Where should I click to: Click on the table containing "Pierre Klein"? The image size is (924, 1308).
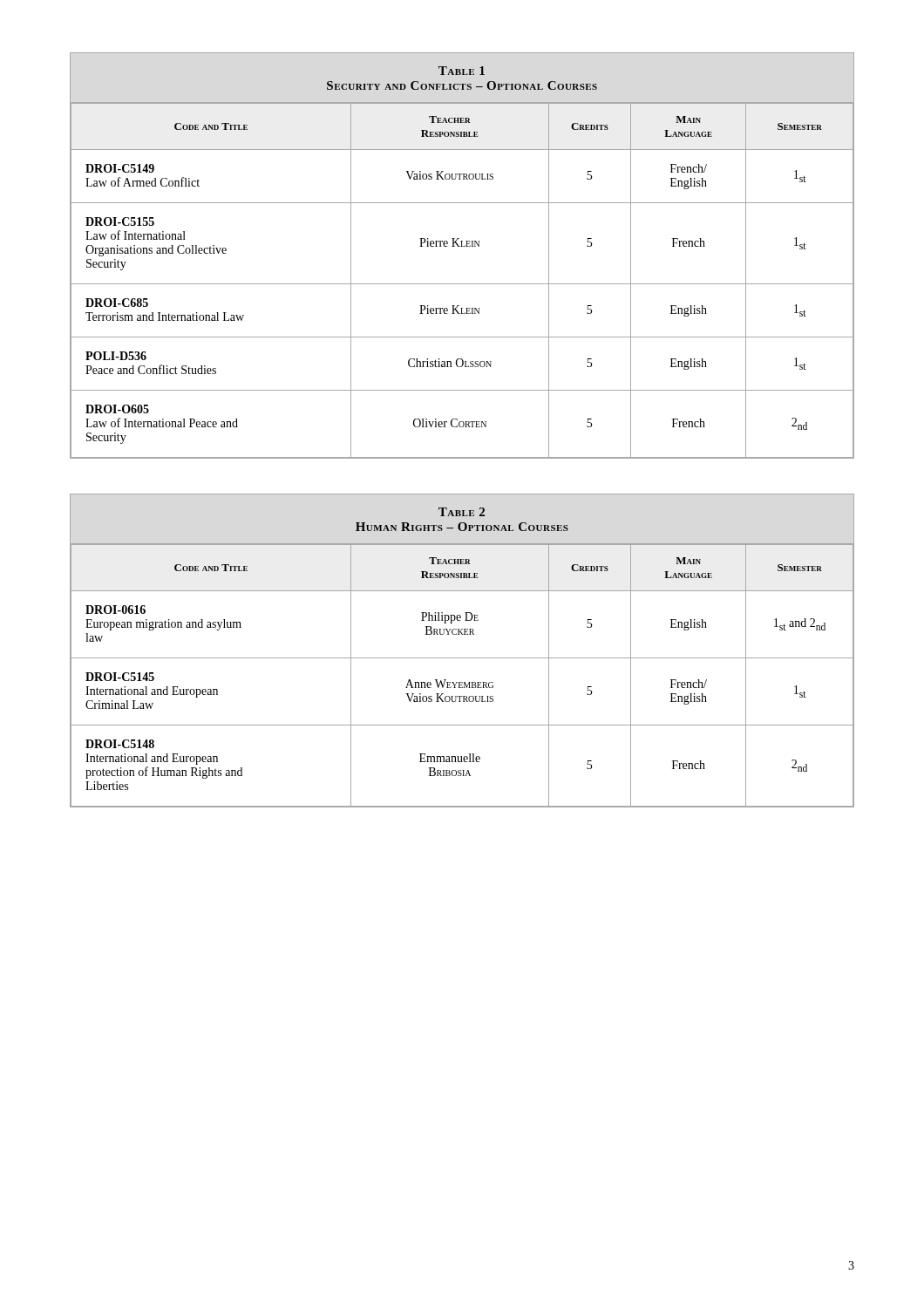tap(462, 256)
